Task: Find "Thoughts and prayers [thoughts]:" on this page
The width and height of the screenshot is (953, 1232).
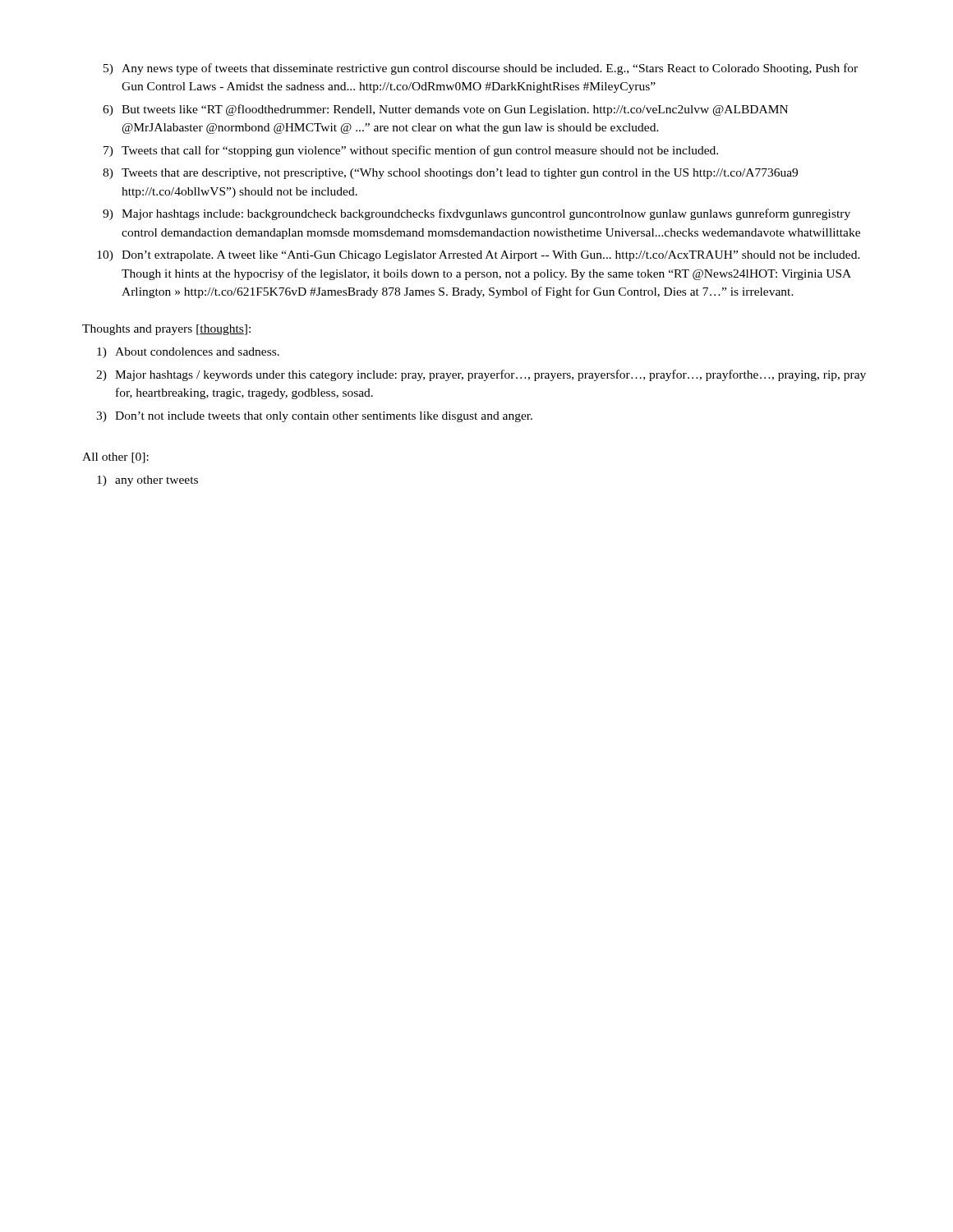Action: (x=167, y=328)
